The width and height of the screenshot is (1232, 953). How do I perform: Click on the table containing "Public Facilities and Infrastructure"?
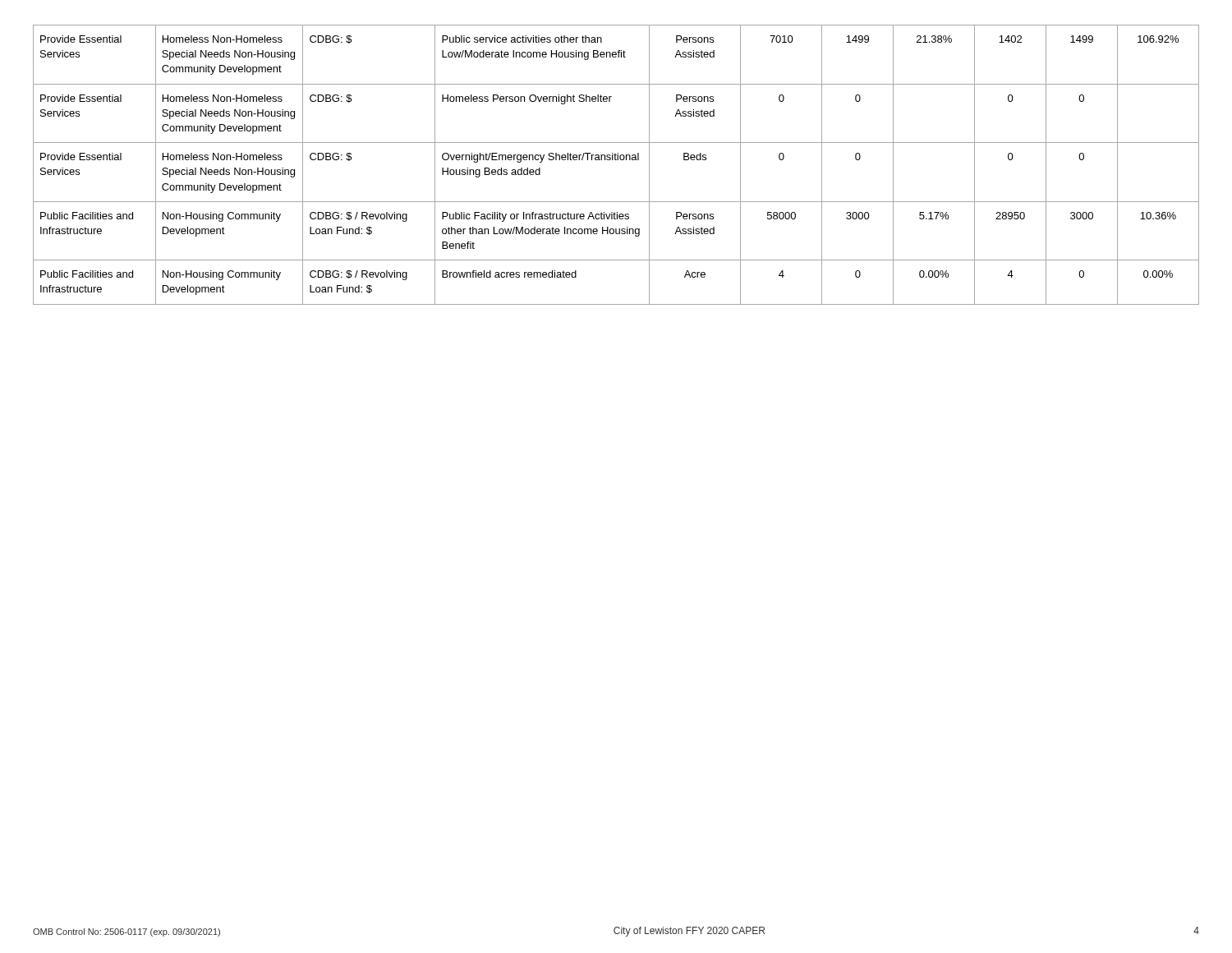point(616,165)
